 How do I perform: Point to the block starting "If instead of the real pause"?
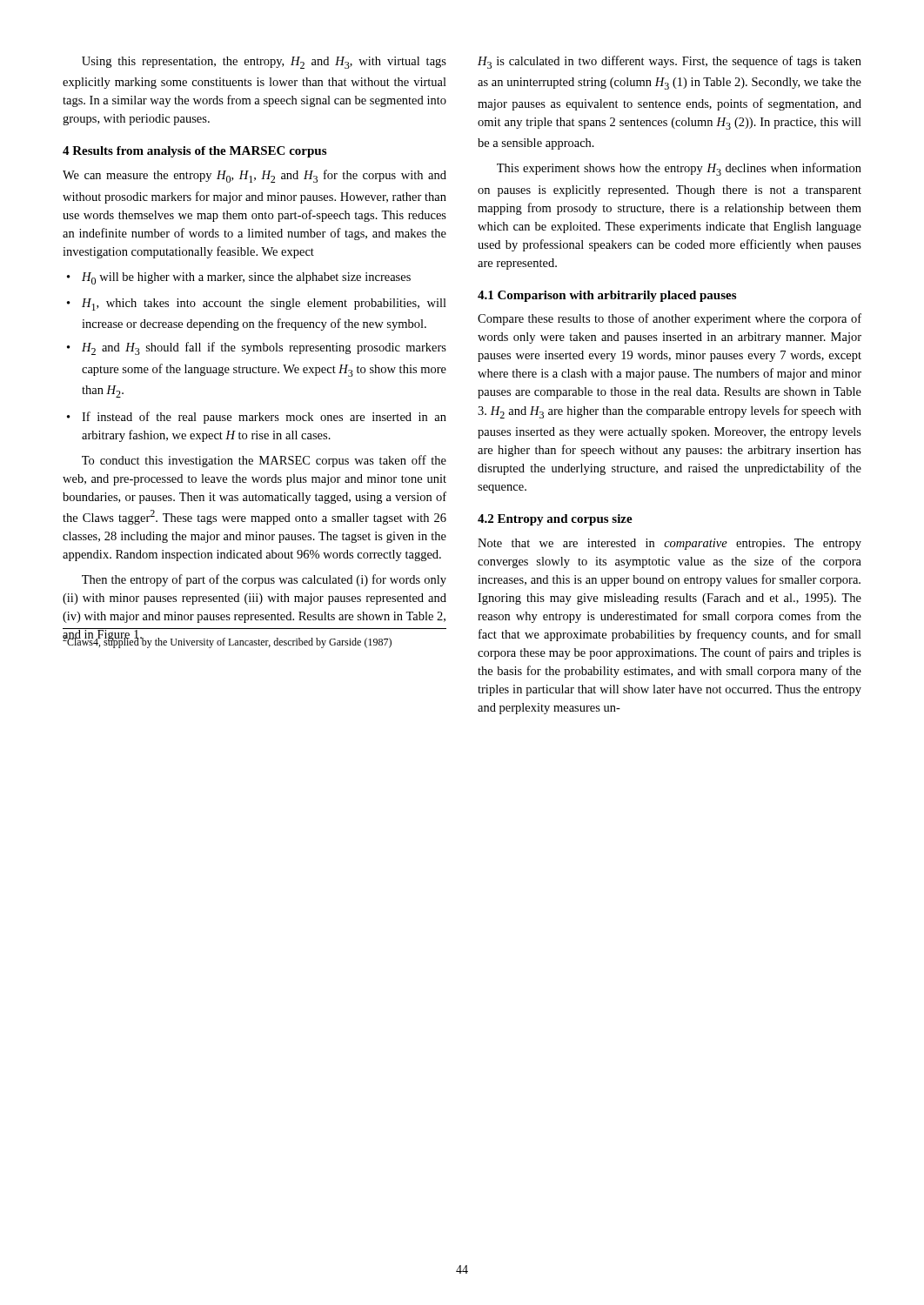click(264, 425)
